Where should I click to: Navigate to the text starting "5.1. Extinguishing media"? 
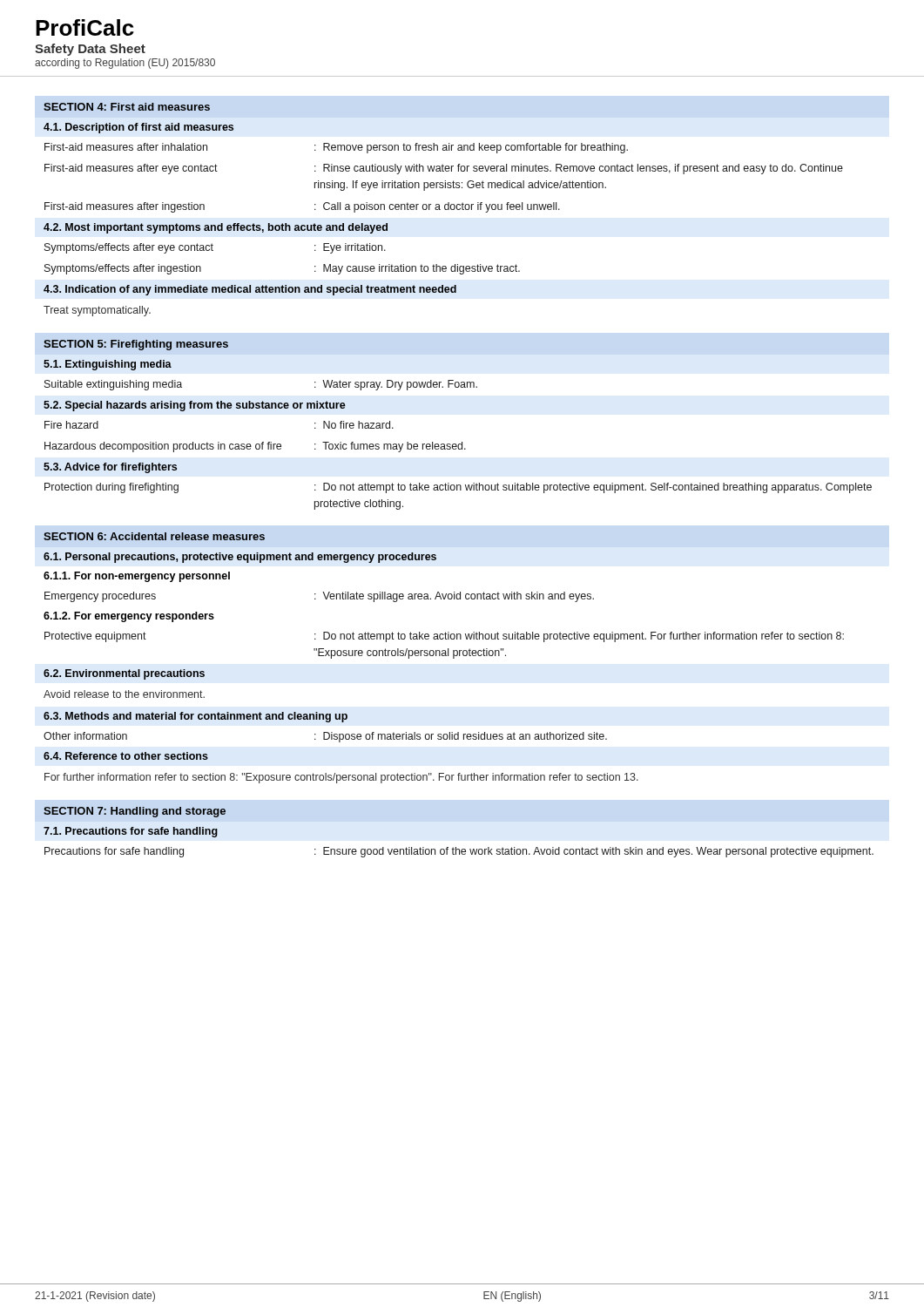pyautogui.click(x=107, y=364)
